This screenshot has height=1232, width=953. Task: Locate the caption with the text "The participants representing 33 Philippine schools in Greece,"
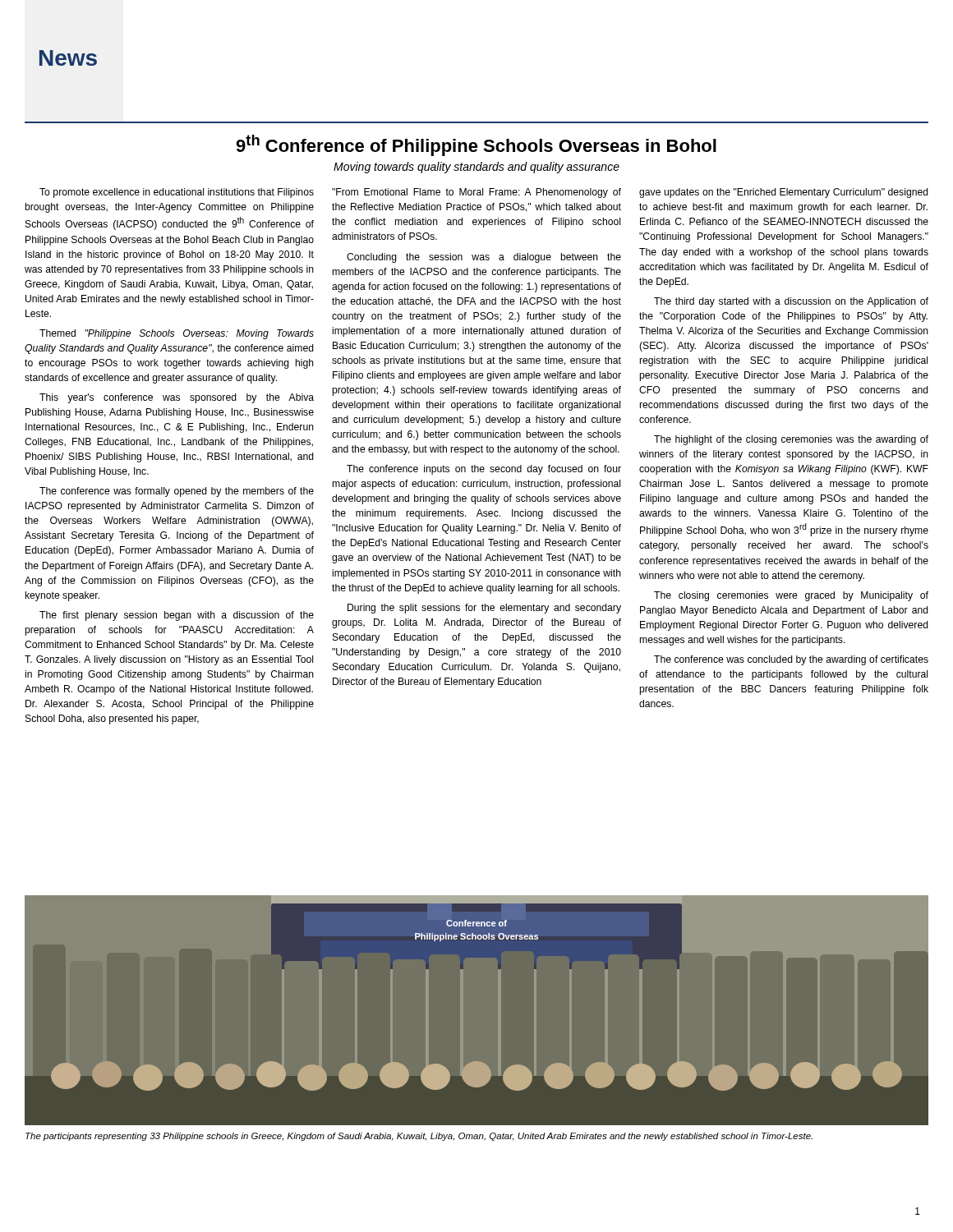click(419, 1136)
